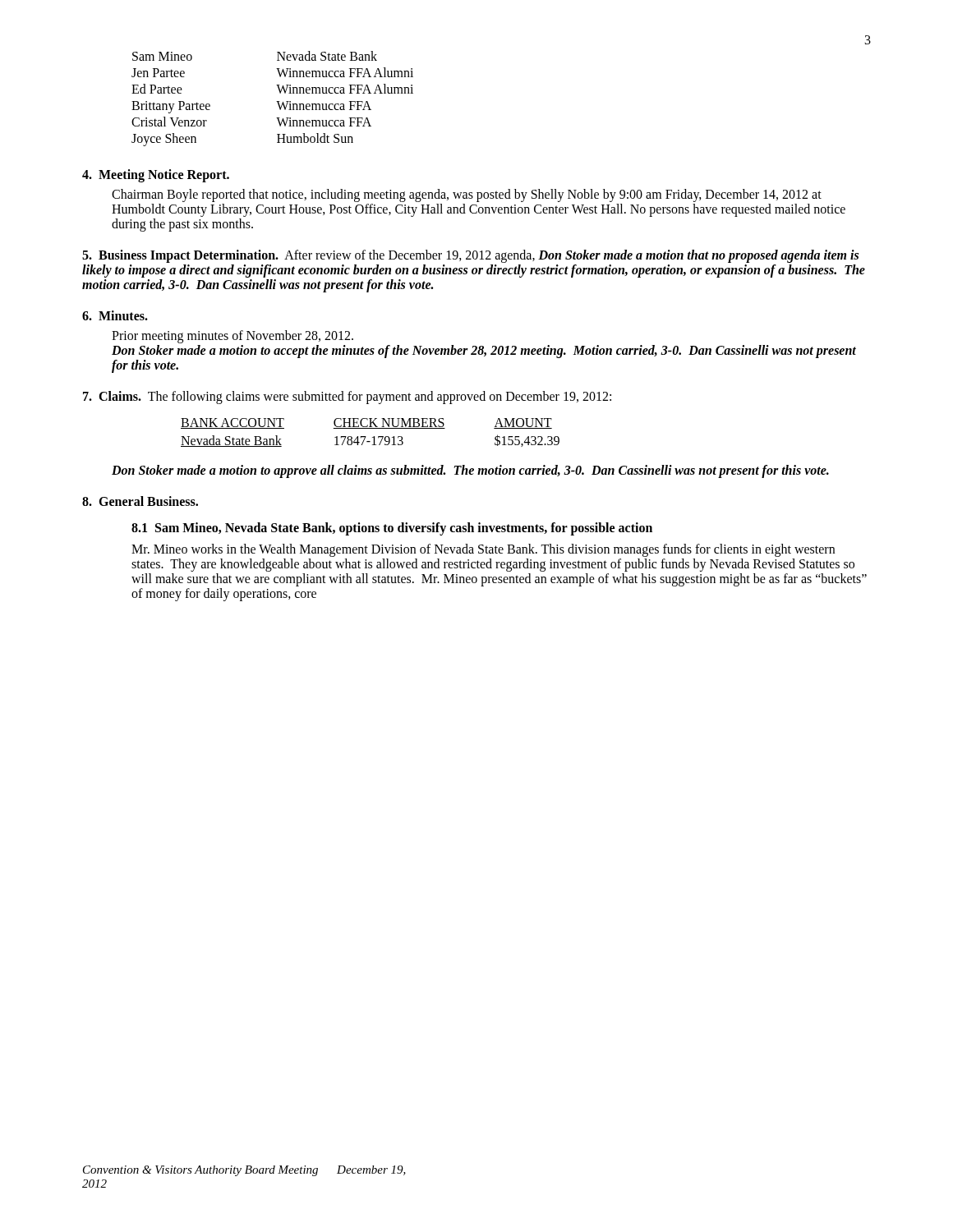Locate the text block containing "Sam Mineo Nevada State Bank"
The image size is (953, 1232).
coord(305,99)
